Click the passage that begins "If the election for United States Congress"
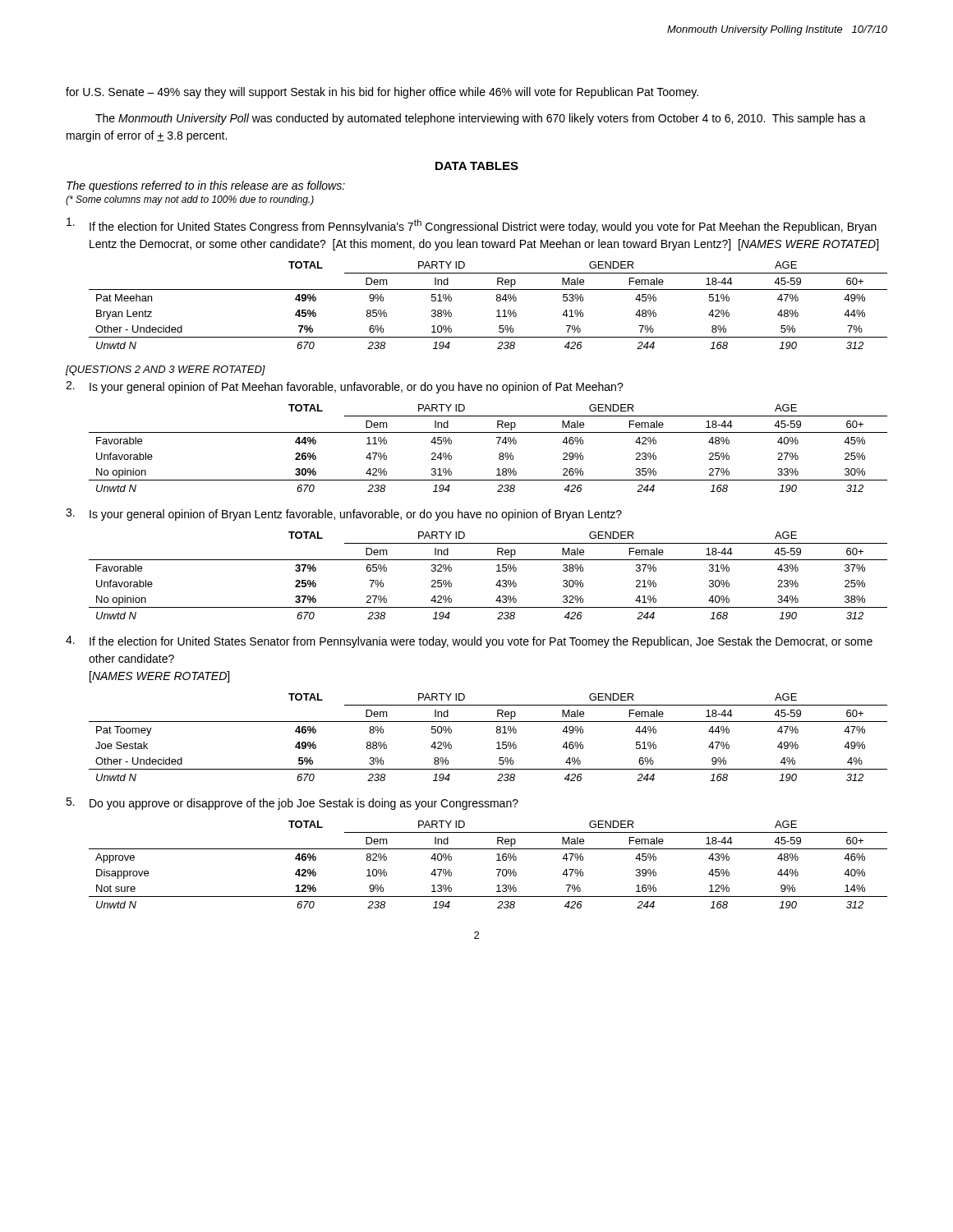This screenshot has width=953, height=1232. (x=476, y=234)
